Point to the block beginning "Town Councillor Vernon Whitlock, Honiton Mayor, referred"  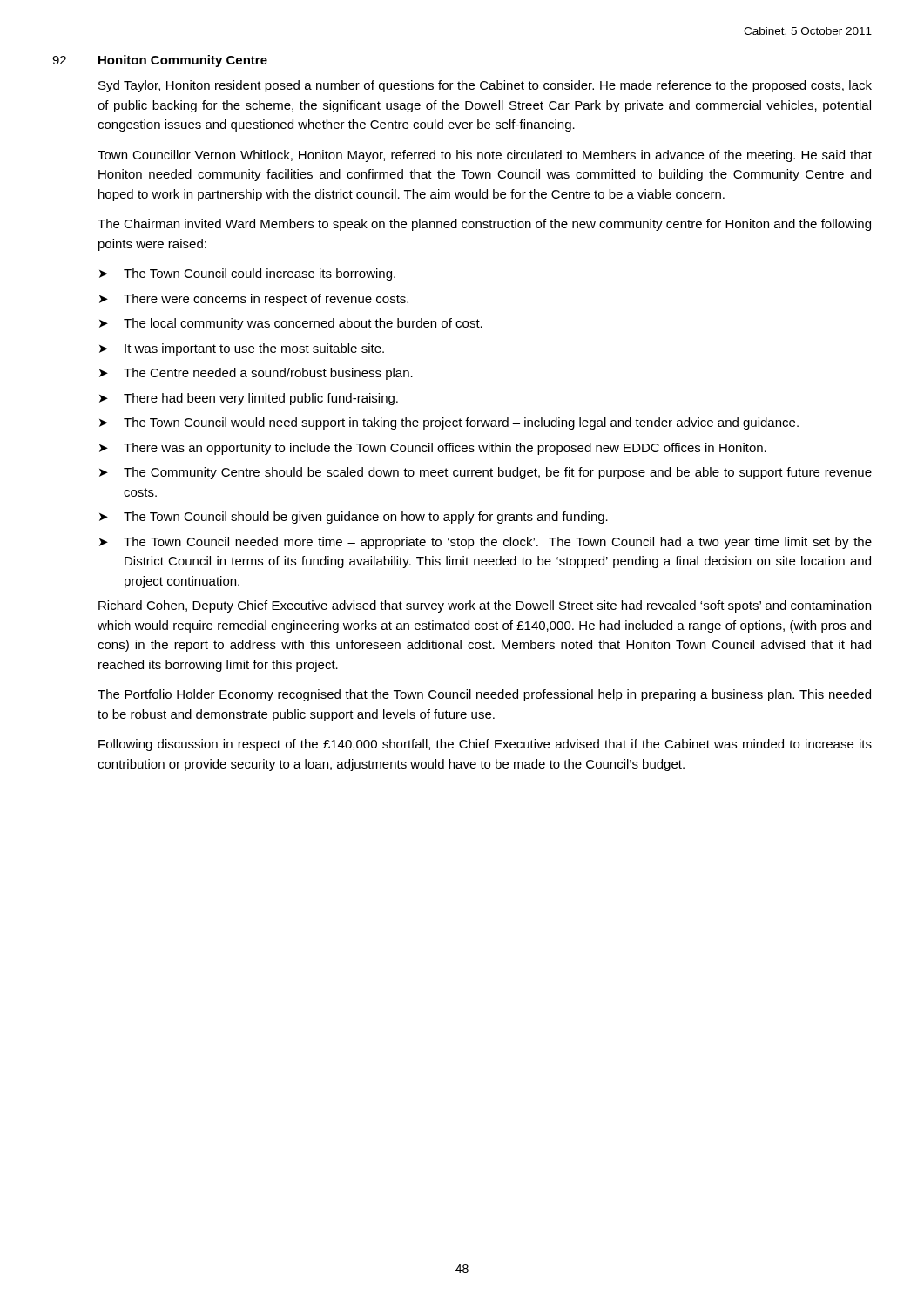(485, 174)
